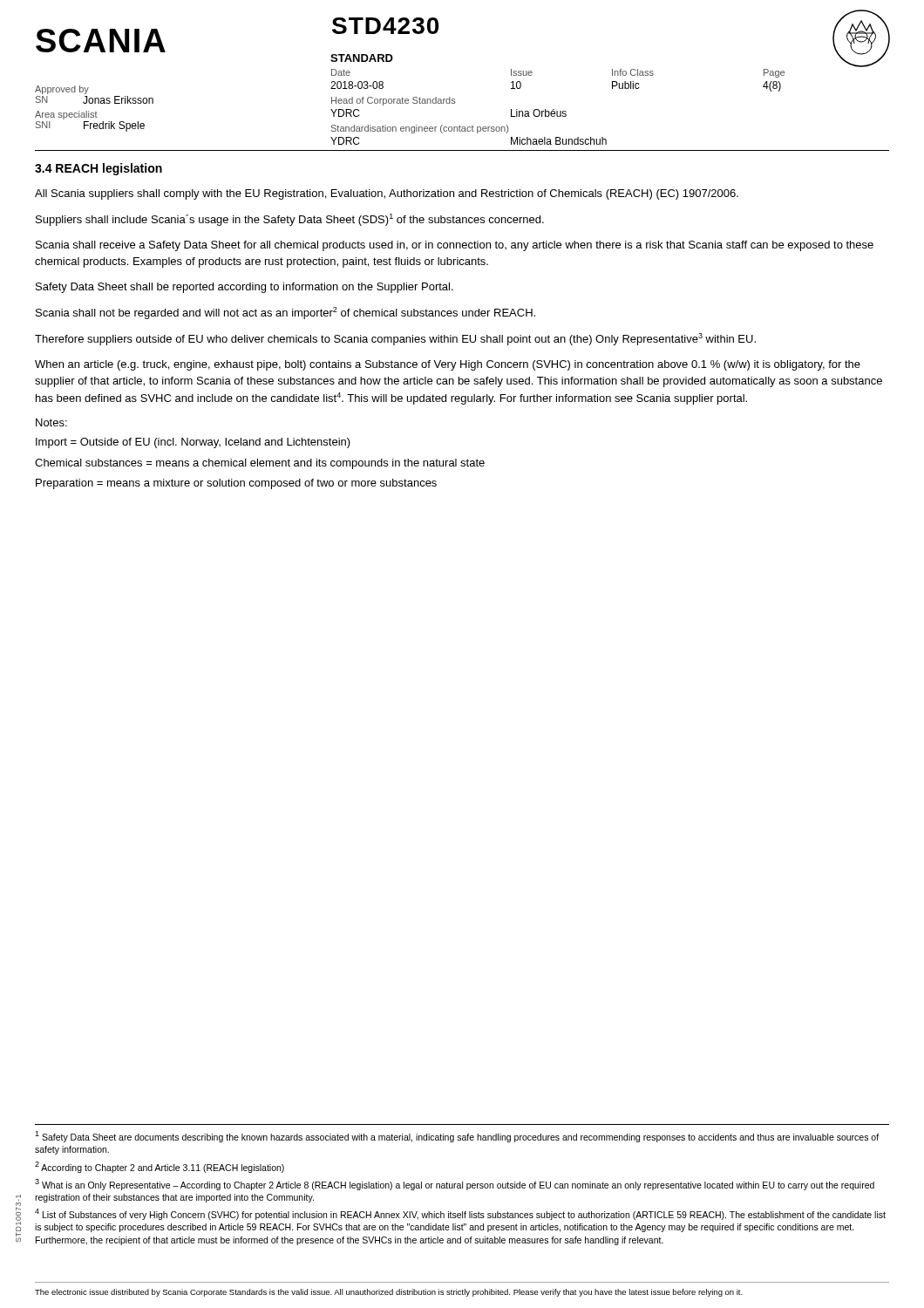Click on the footnote containing "4 List of Substances"
Image resolution: width=924 pixels, height=1308 pixels.
460,1226
